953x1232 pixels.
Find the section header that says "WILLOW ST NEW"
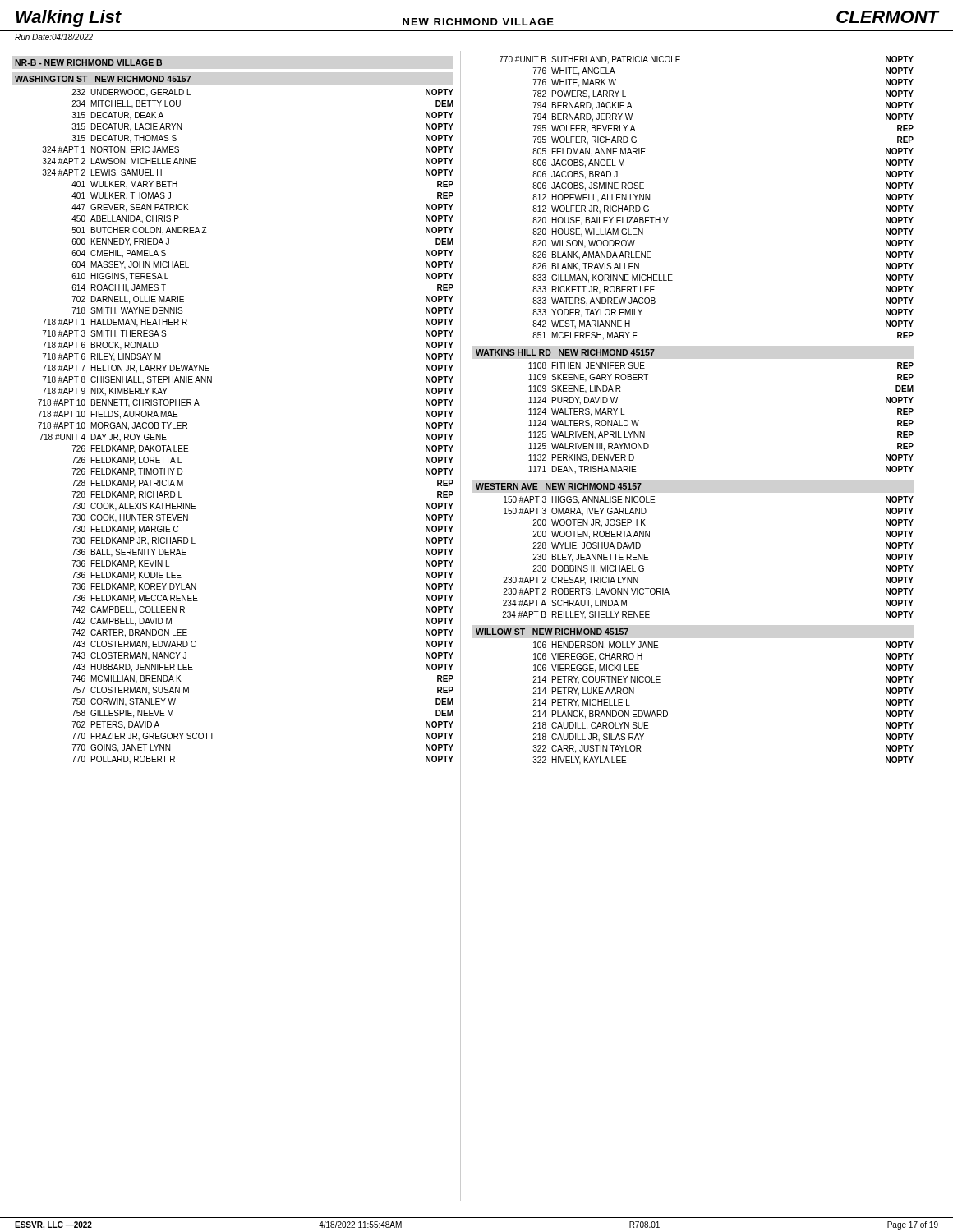(552, 632)
